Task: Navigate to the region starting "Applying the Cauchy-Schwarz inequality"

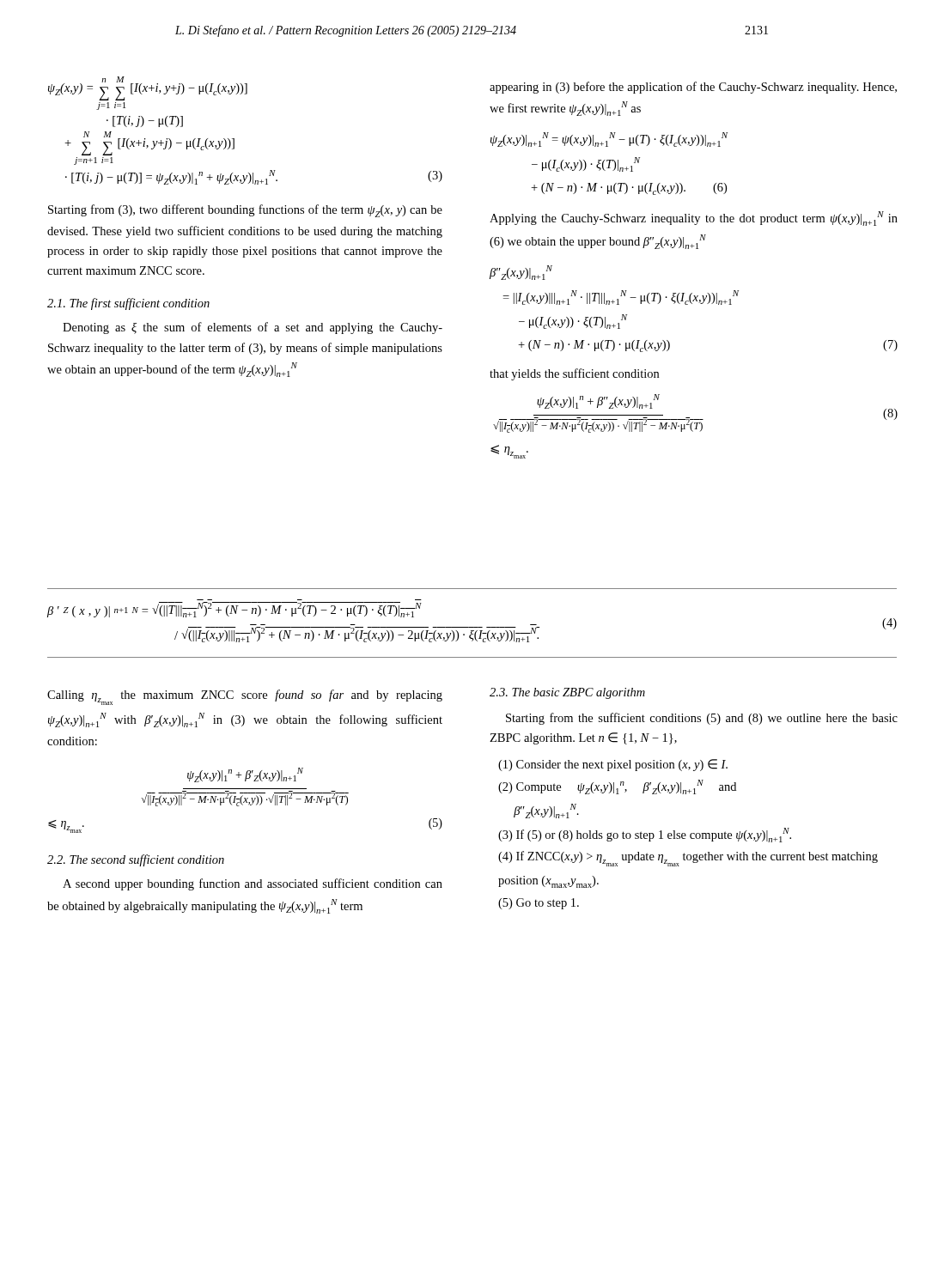Action: tap(694, 229)
